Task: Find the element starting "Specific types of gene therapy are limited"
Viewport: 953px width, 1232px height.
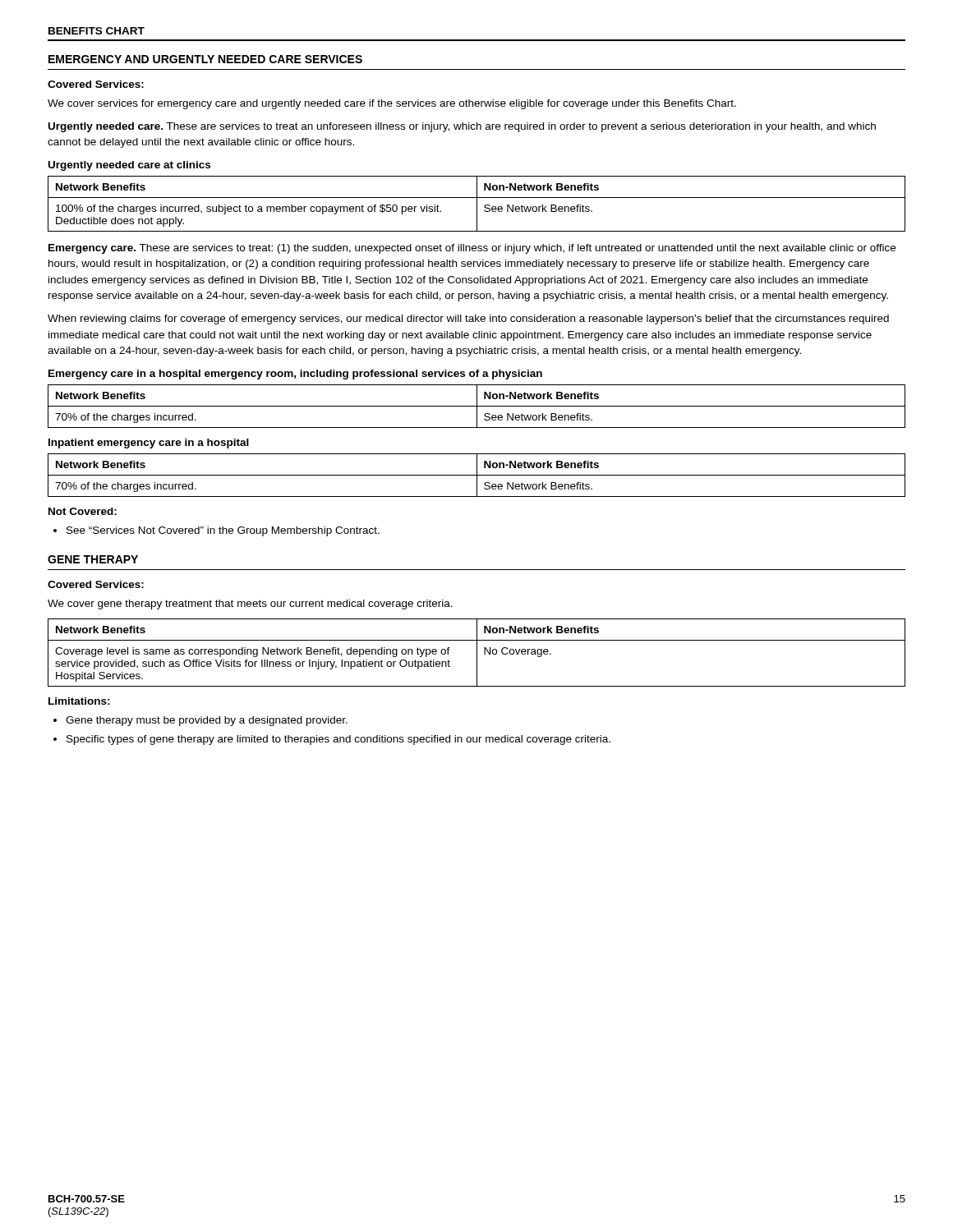Action: pyautogui.click(x=339, y=739)
